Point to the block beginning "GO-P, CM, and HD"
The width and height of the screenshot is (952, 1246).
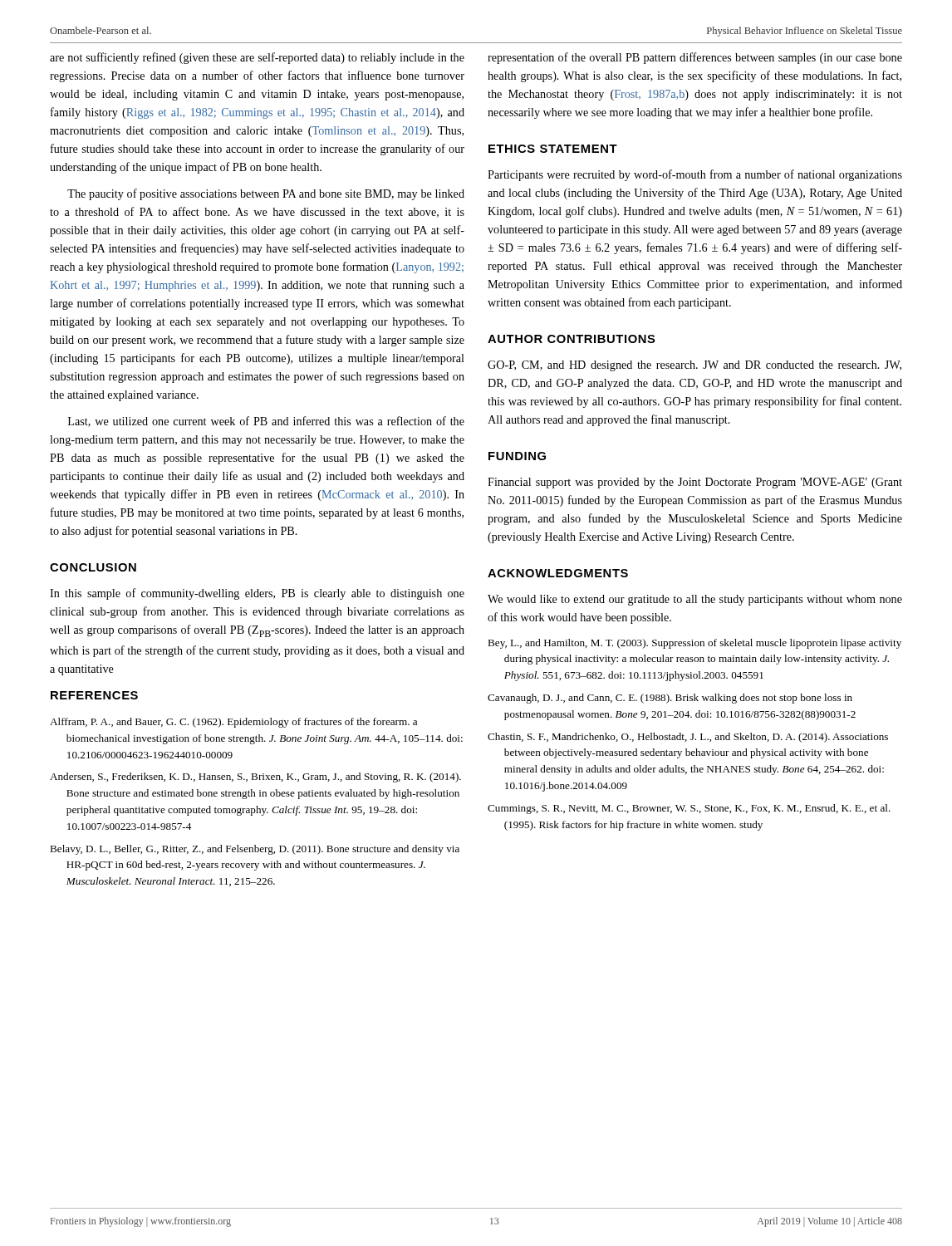695,392
